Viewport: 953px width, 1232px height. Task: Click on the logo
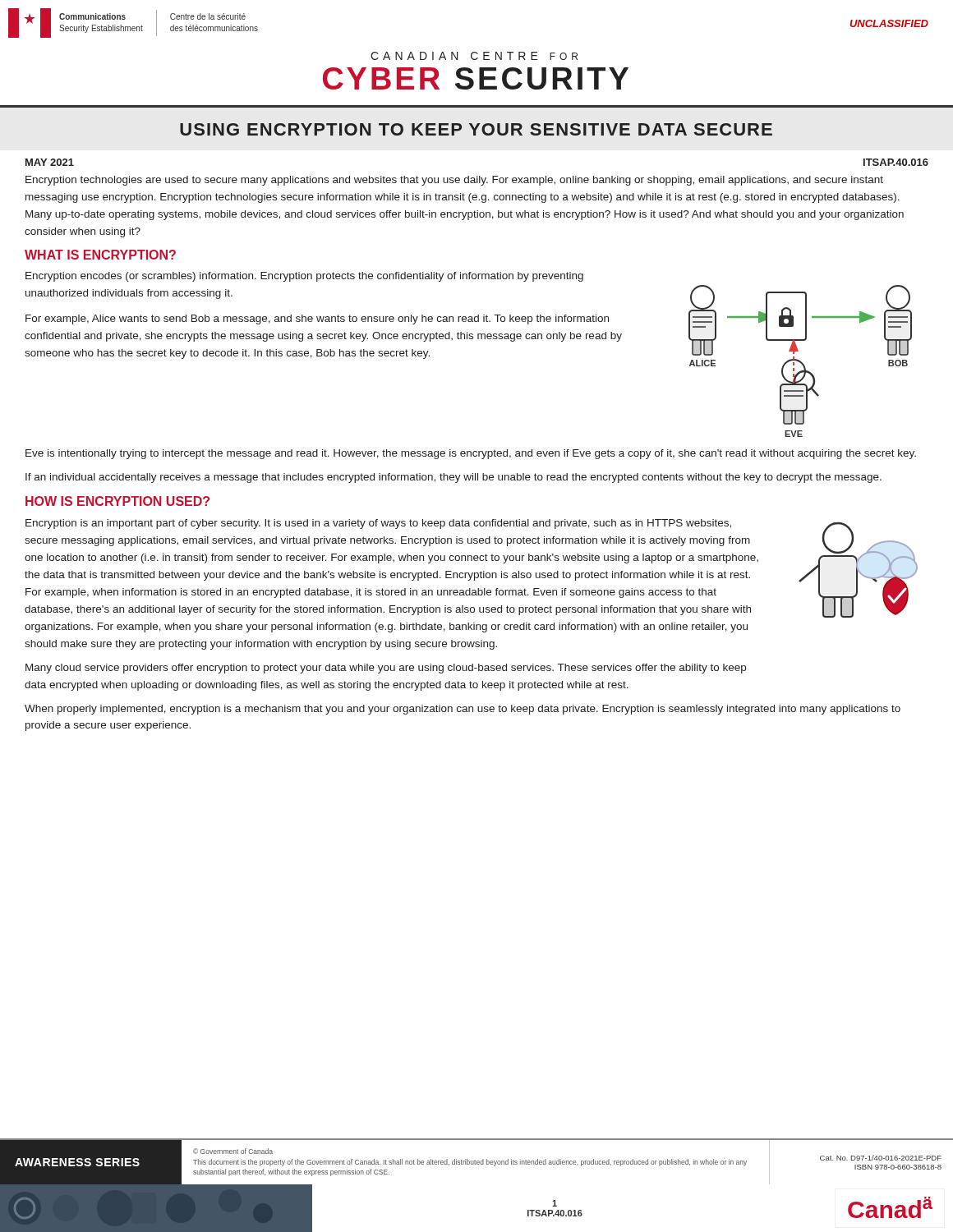476,75
